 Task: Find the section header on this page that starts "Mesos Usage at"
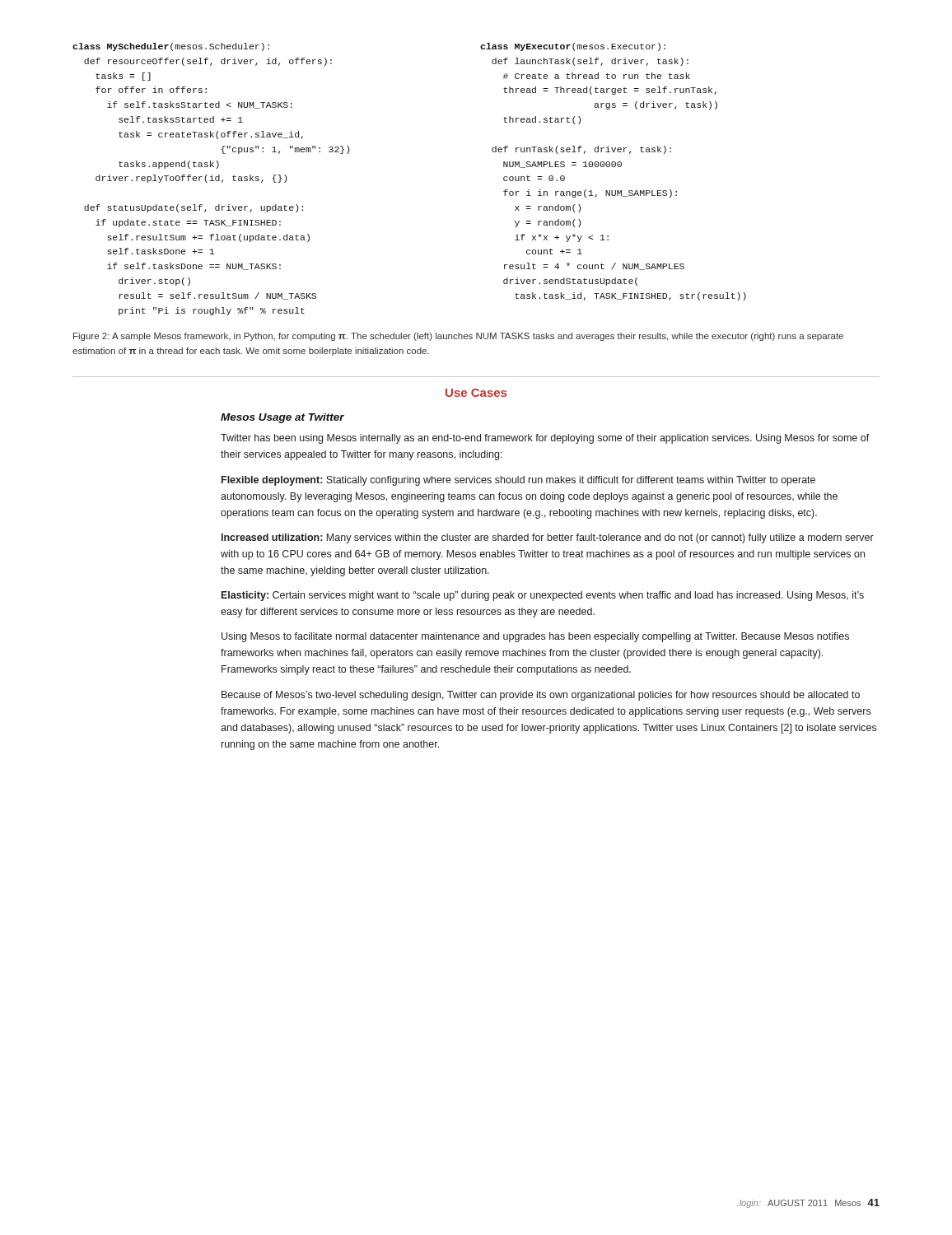tap(282, 417)
